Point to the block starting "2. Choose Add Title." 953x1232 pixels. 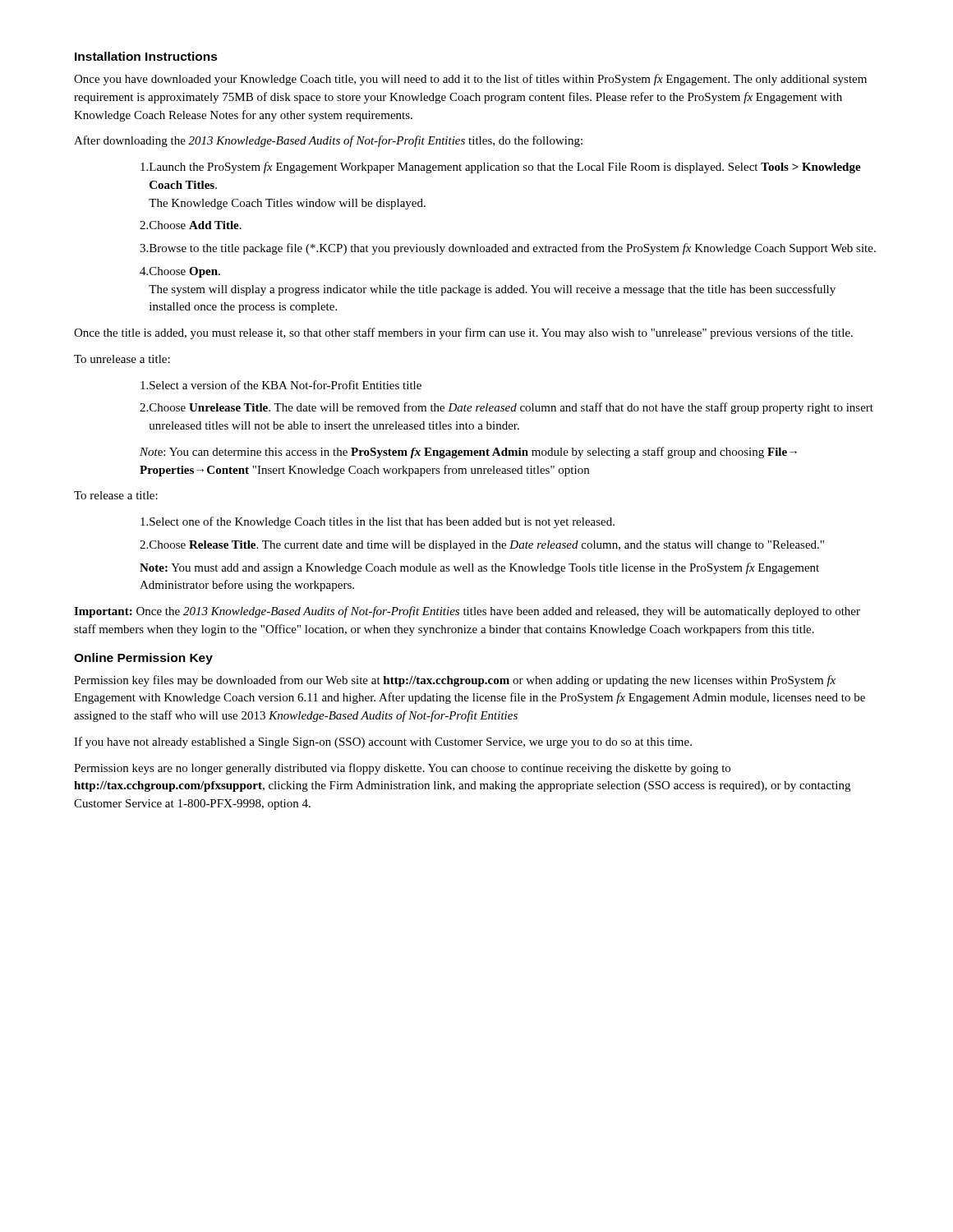191,225
